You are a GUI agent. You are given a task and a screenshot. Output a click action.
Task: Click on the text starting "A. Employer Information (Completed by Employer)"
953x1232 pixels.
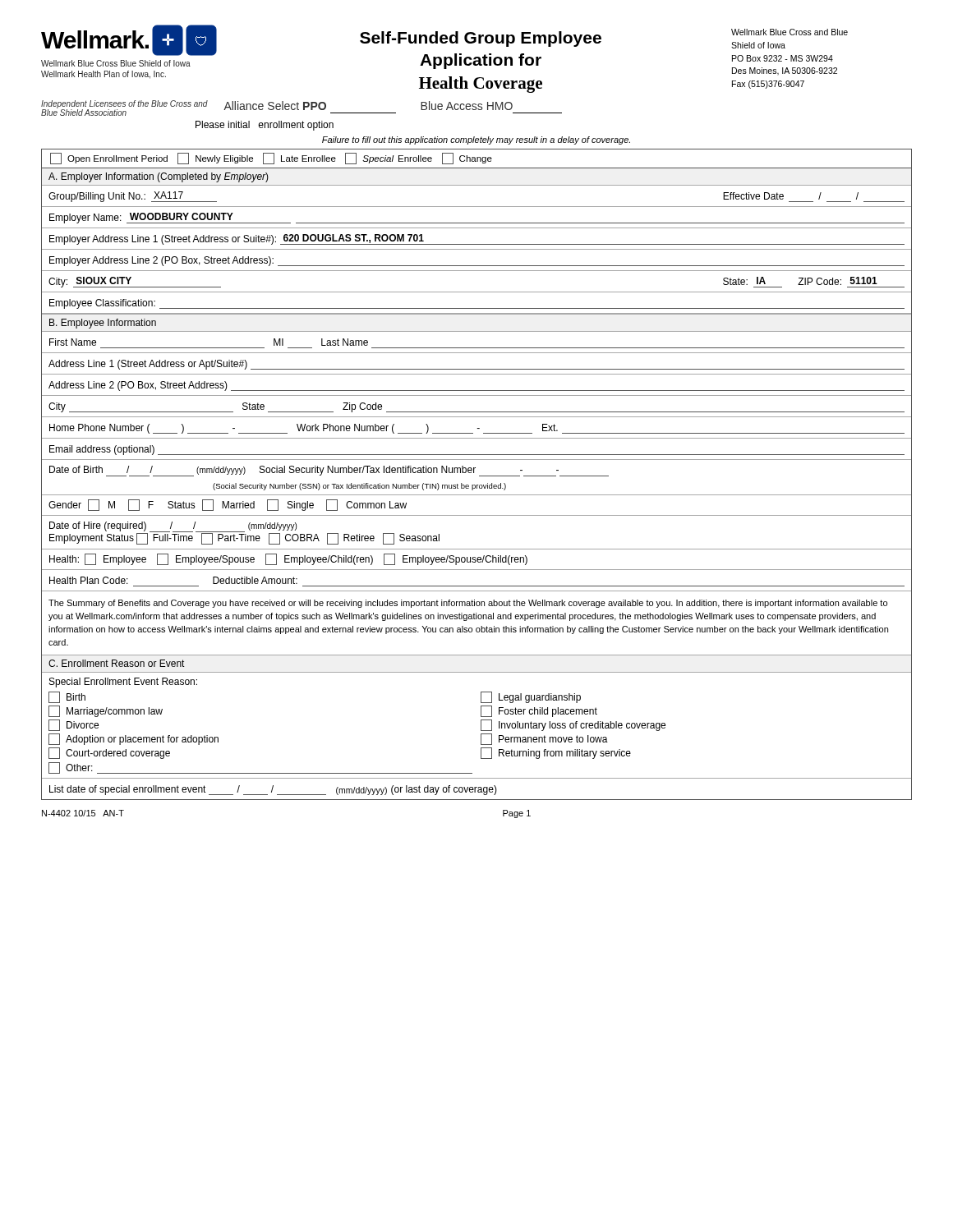pos(159,176)
